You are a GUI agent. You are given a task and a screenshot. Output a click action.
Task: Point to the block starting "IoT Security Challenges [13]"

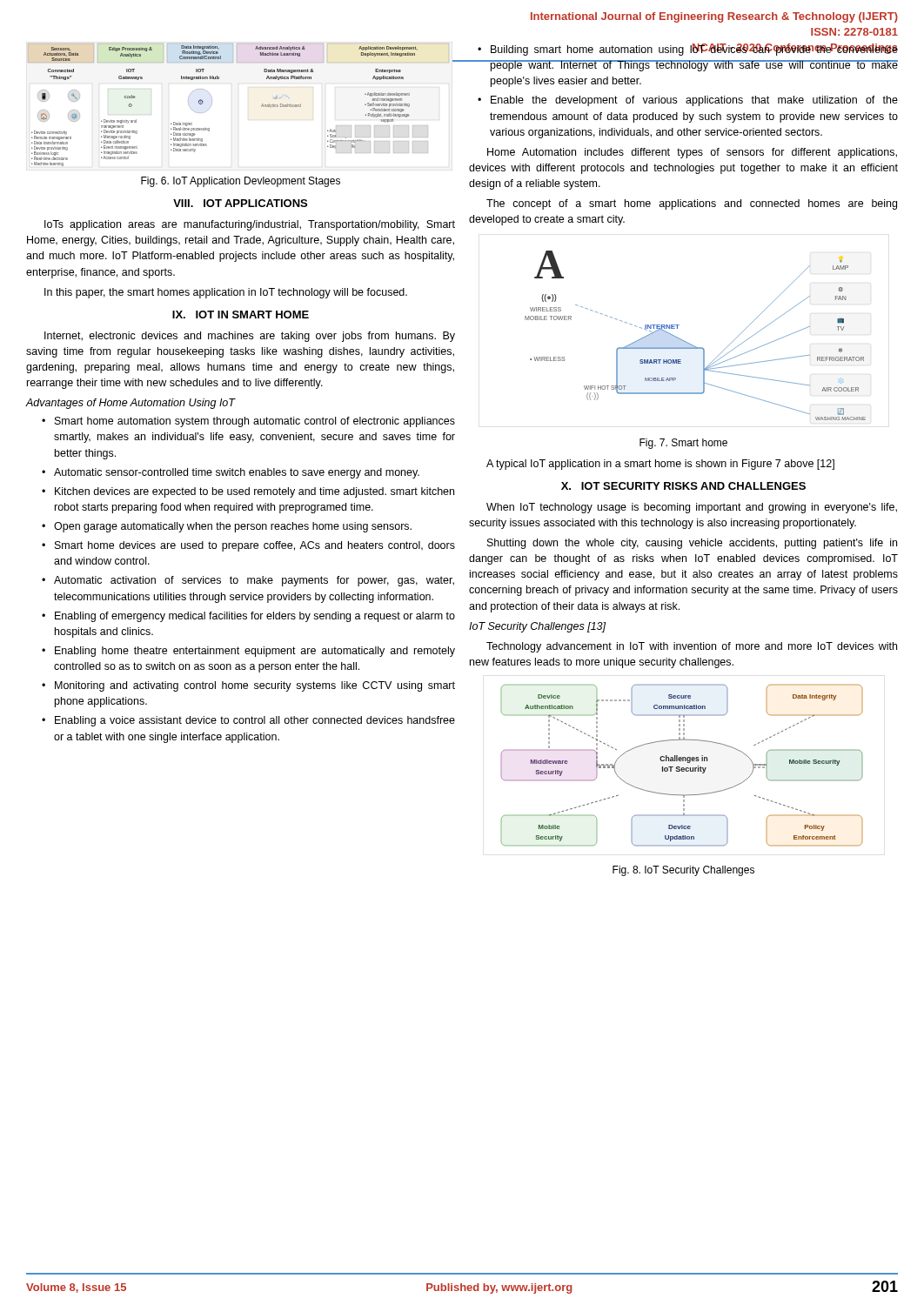[x=537, y=626]
